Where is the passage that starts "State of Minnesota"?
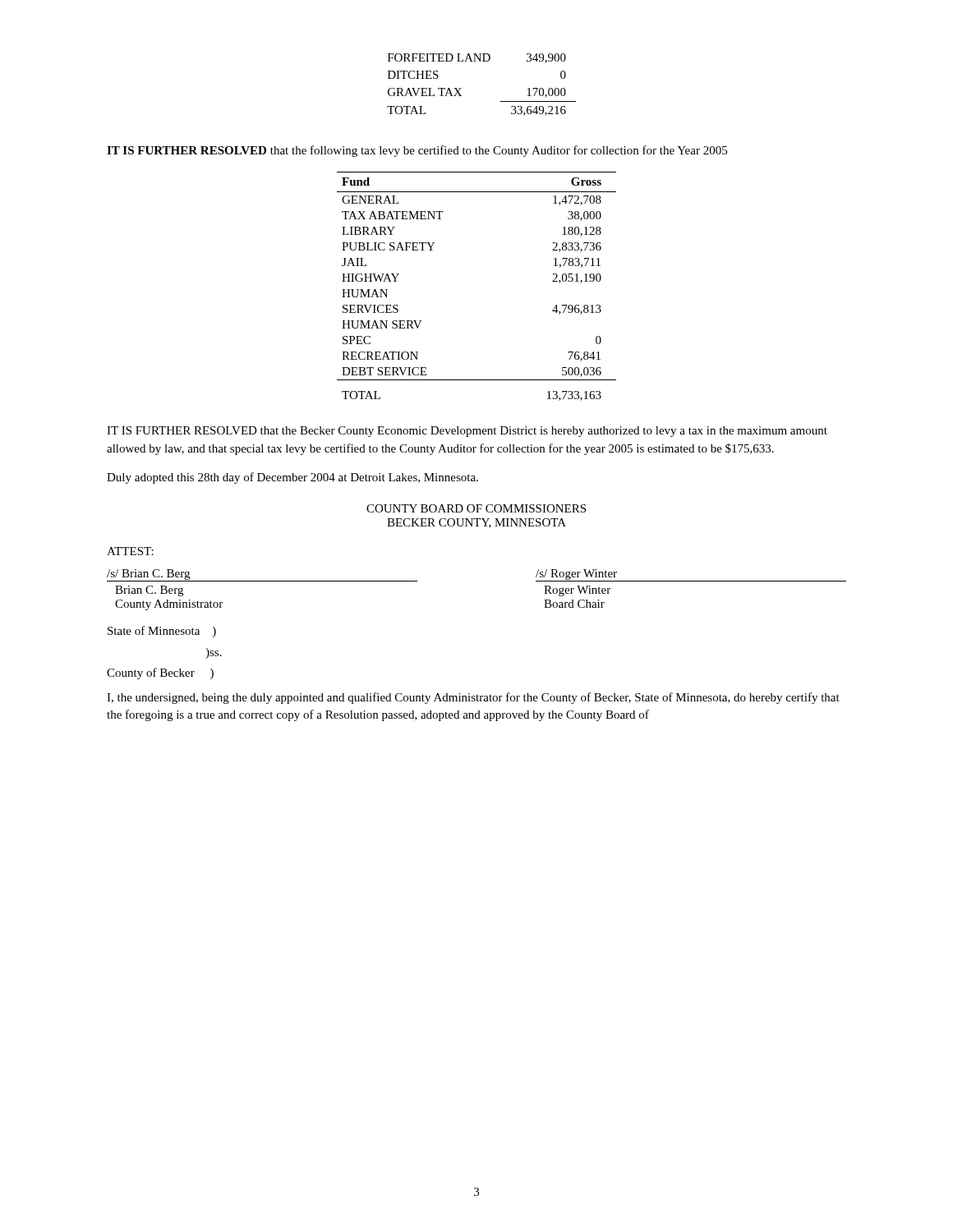 [162, 632]
